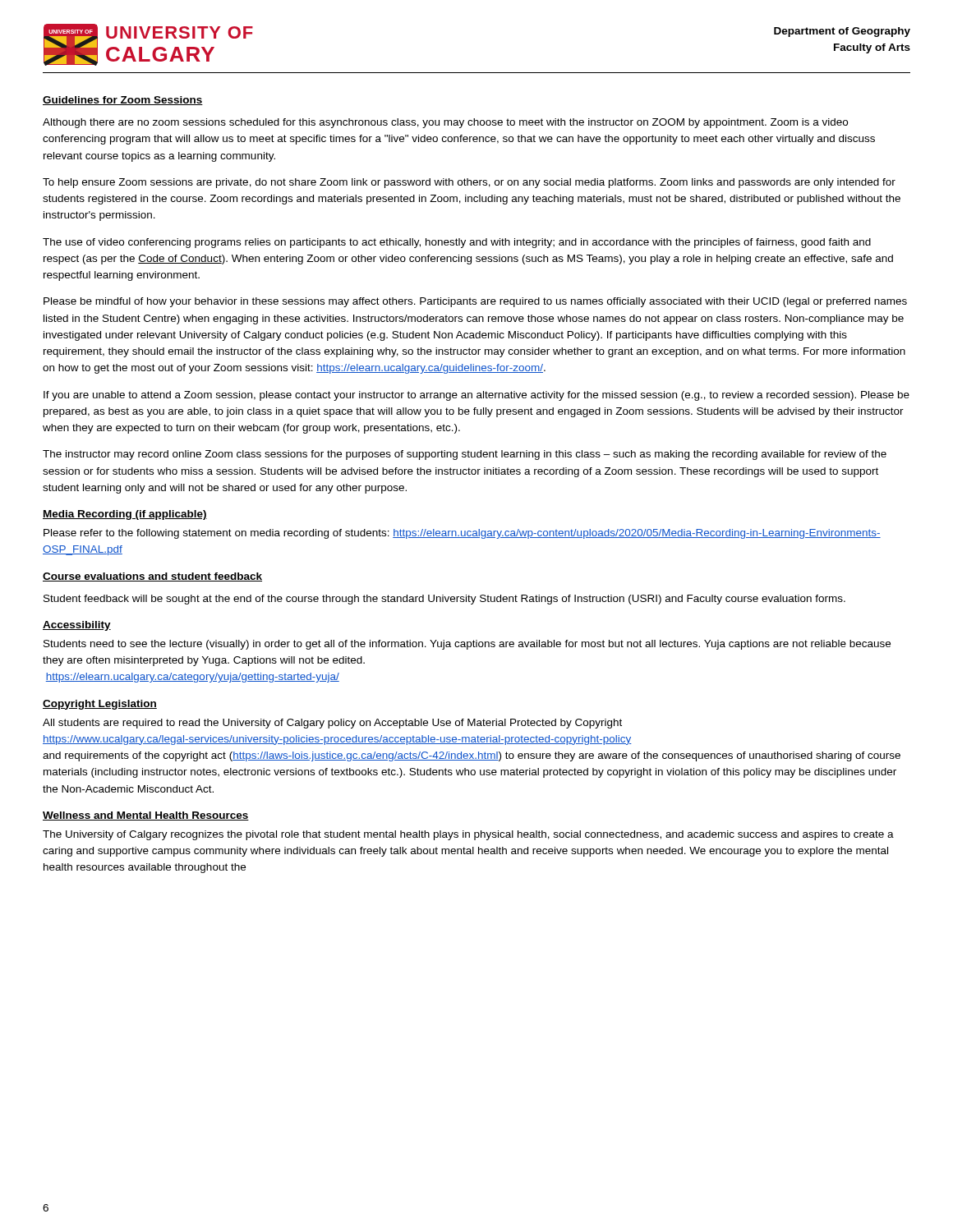Click on the text starting "The use of video conferencing programs relies"
This screenshot has height=1232, width=953.
468,258
